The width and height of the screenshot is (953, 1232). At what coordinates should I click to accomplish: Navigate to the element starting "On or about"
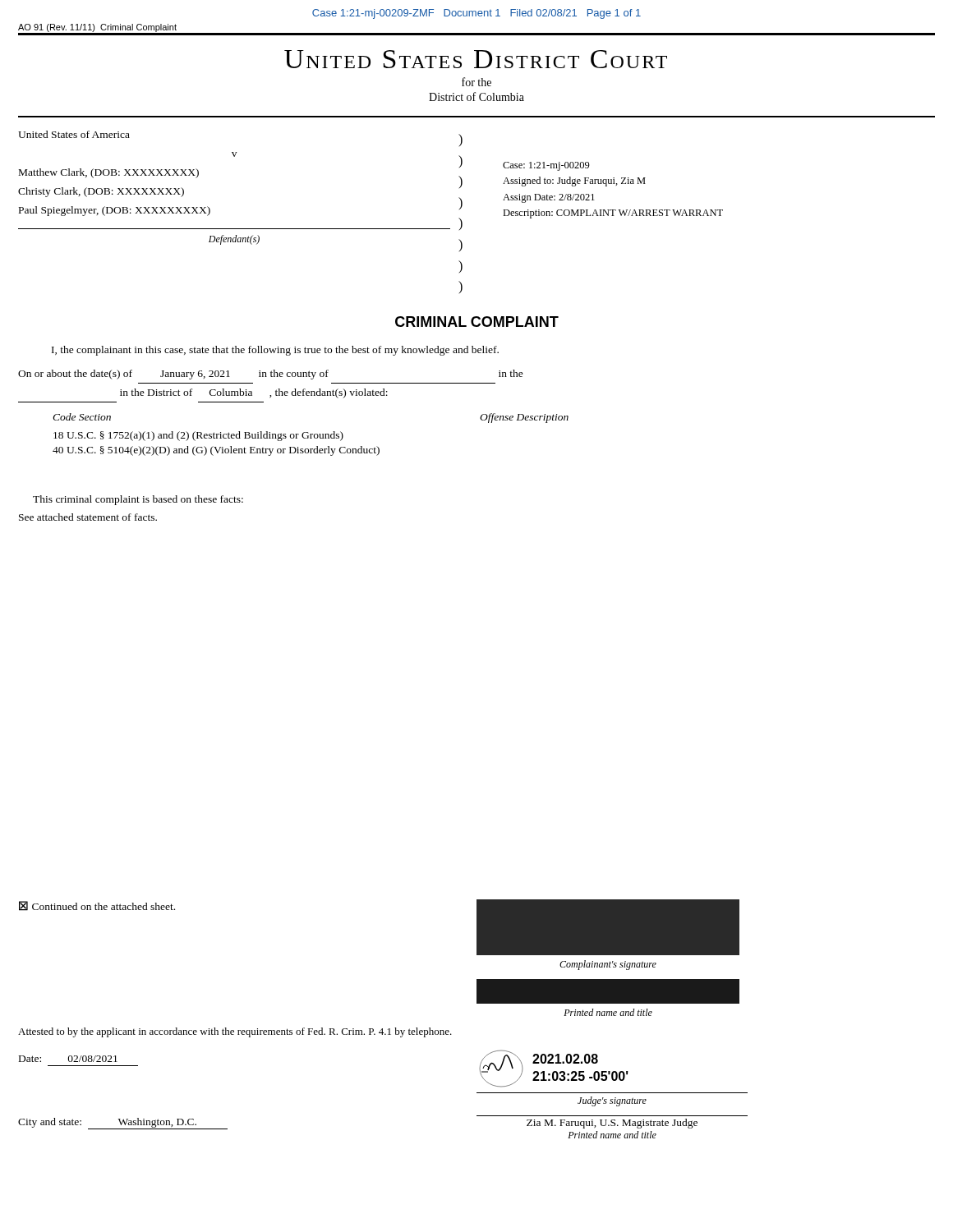(271, 374)
